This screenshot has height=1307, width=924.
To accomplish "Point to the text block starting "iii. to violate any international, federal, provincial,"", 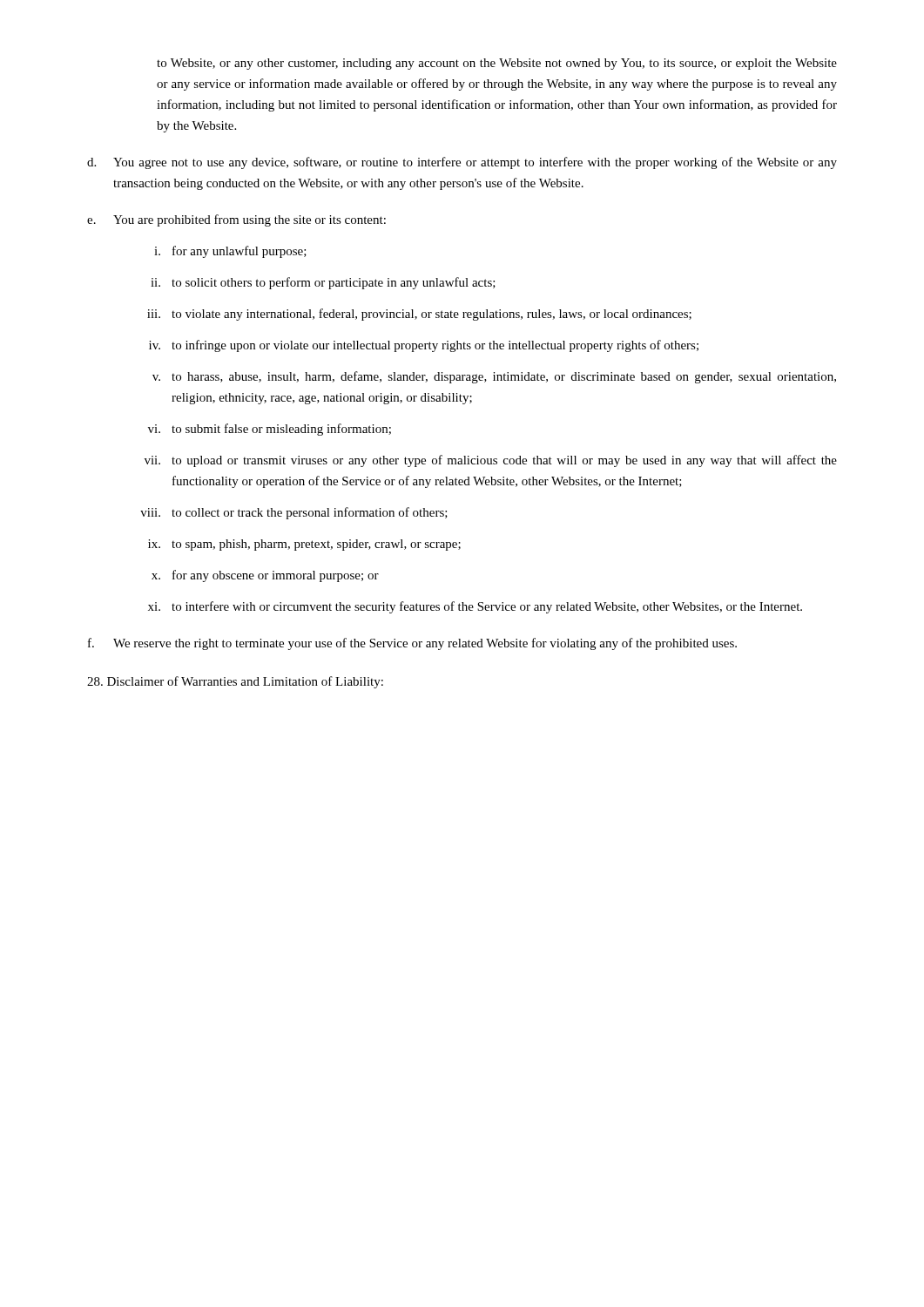I will tap(475, 314).
